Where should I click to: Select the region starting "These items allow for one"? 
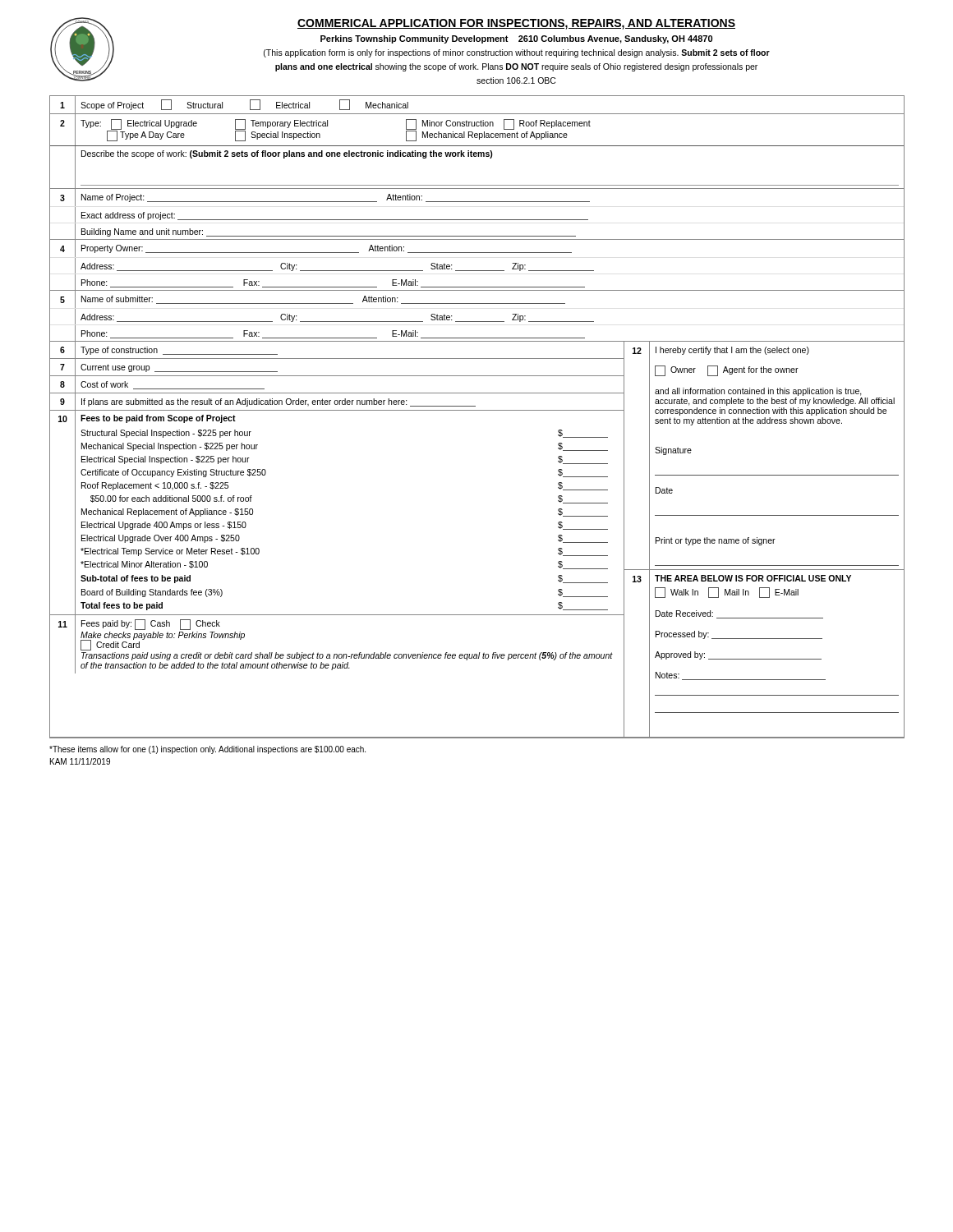208,756
